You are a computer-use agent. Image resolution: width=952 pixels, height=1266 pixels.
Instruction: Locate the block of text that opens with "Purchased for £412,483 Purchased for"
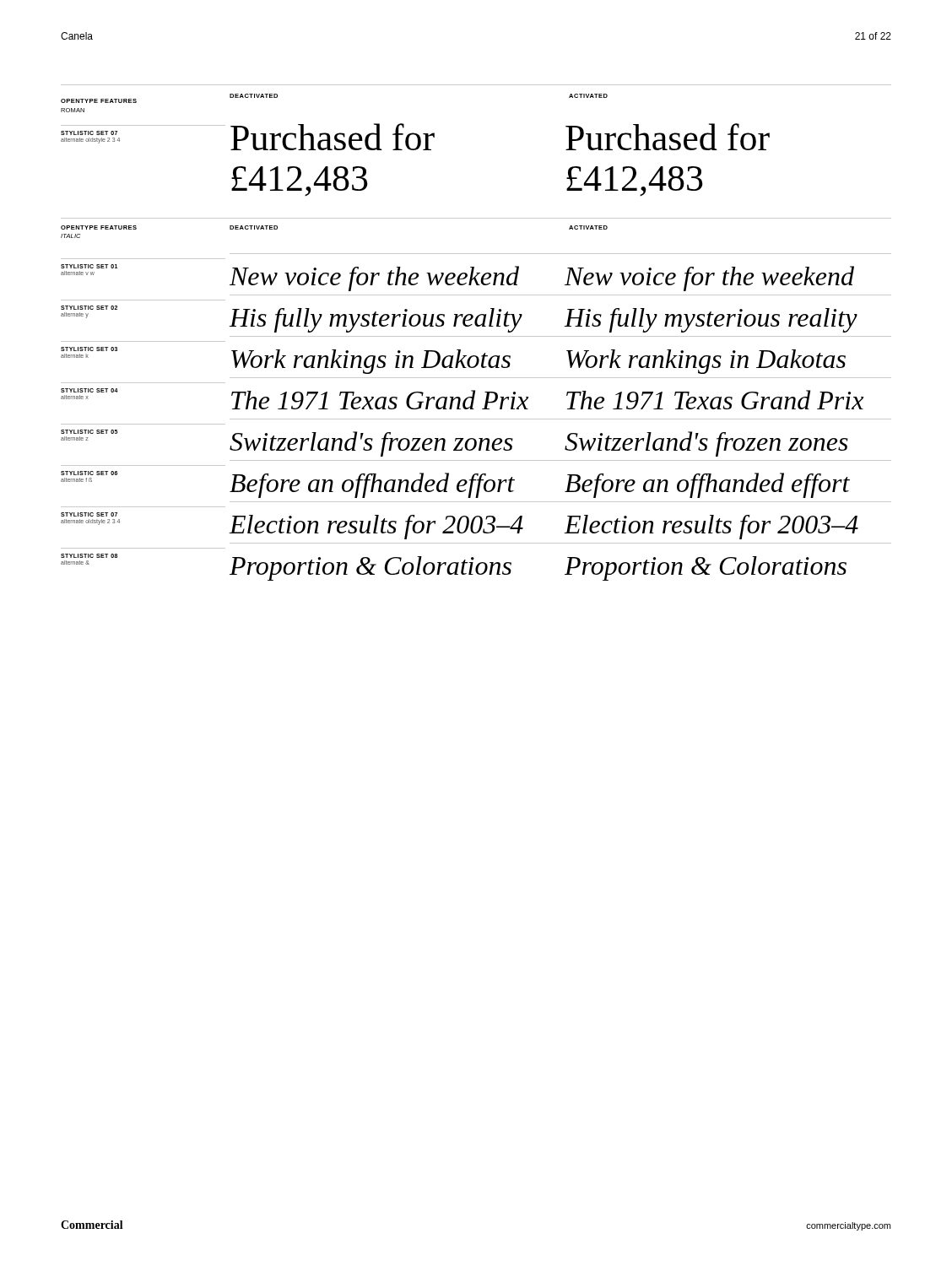(560, 157)
